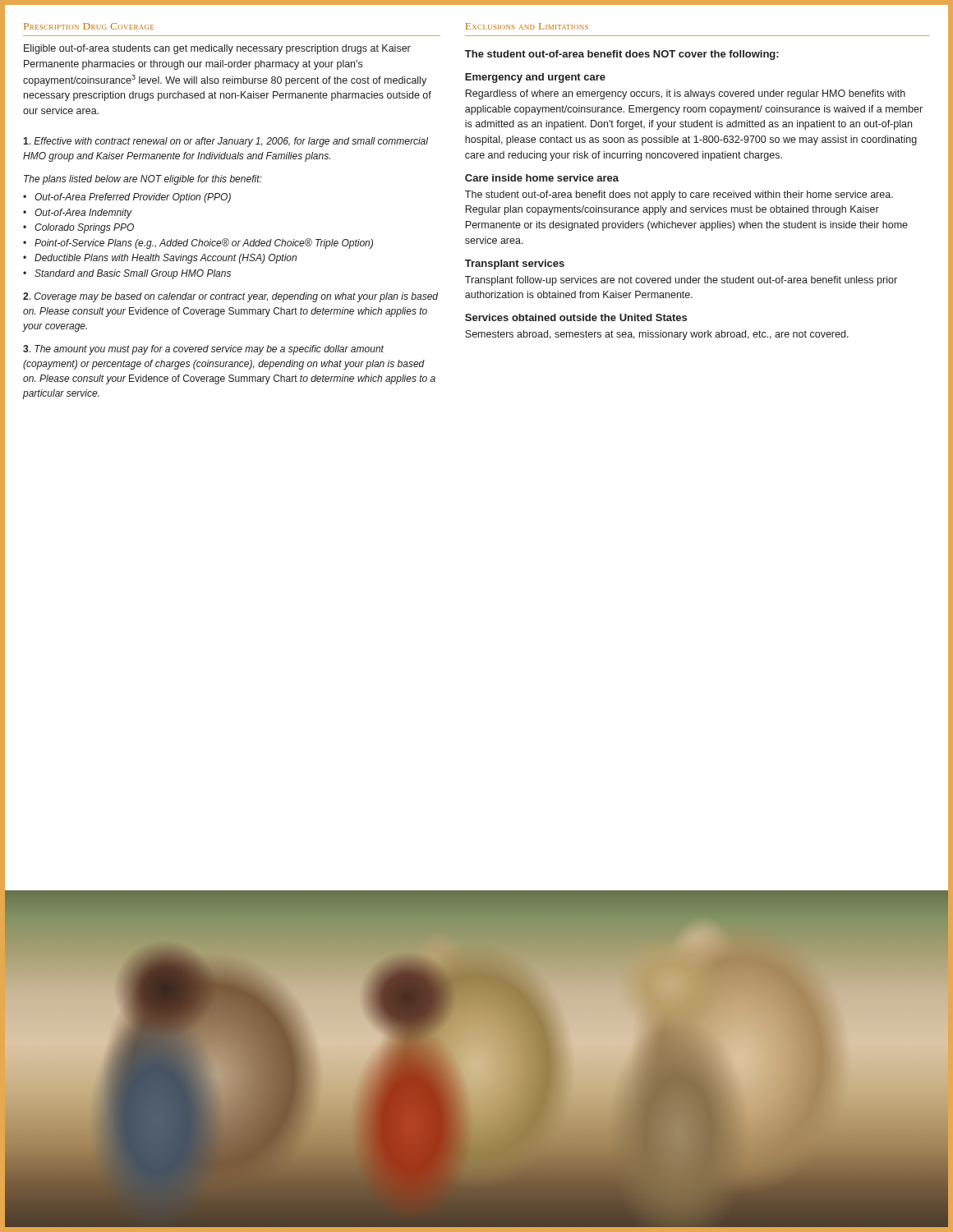The image size is (953, 1232).
Task: Where is the passage that starts "Eligible out-of-area students can get medically necessary prescription"?
Action: [x=232, y=80]
